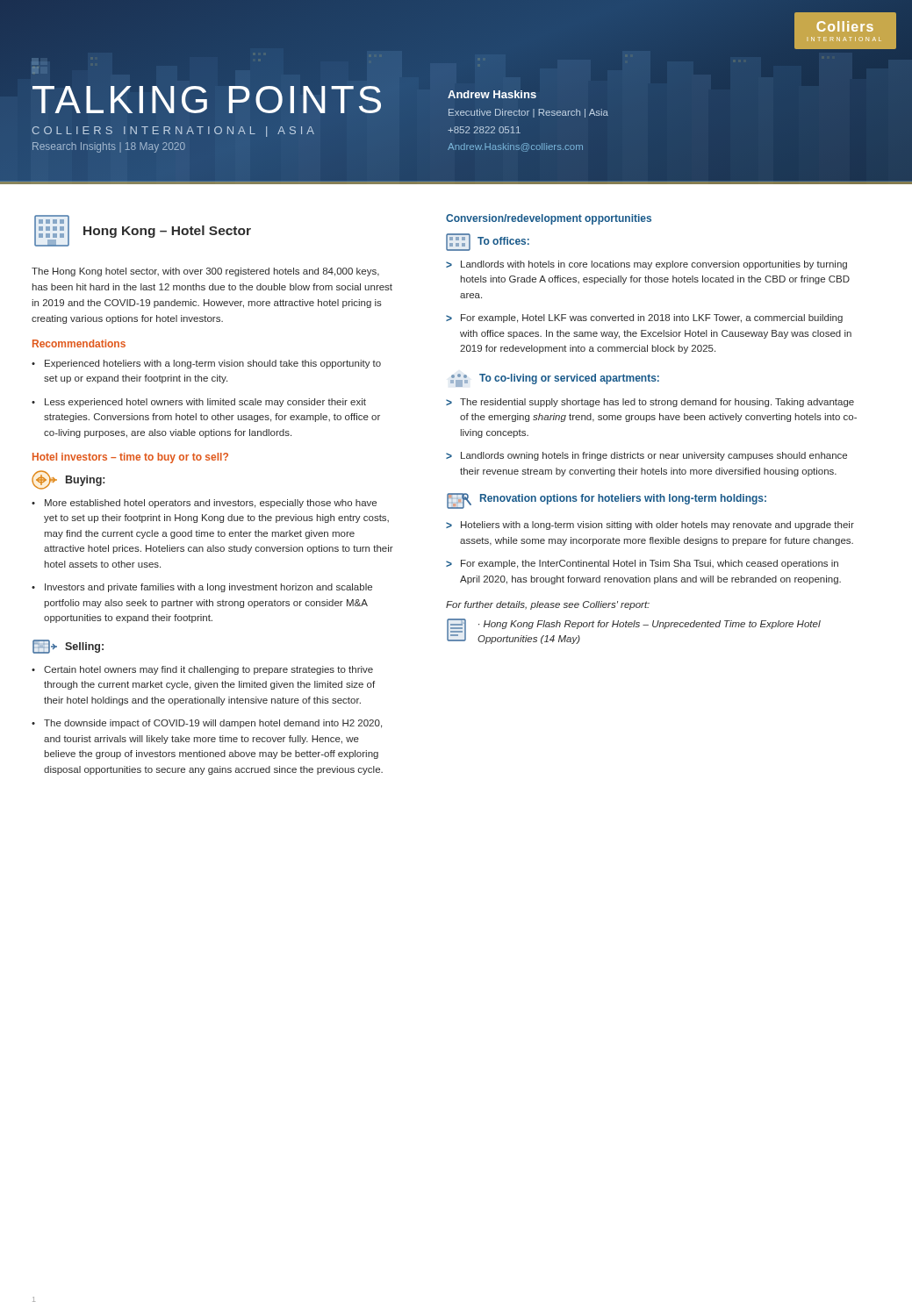Locate the block starting "• Certain hotel owners may find it"

coord(203,684)
